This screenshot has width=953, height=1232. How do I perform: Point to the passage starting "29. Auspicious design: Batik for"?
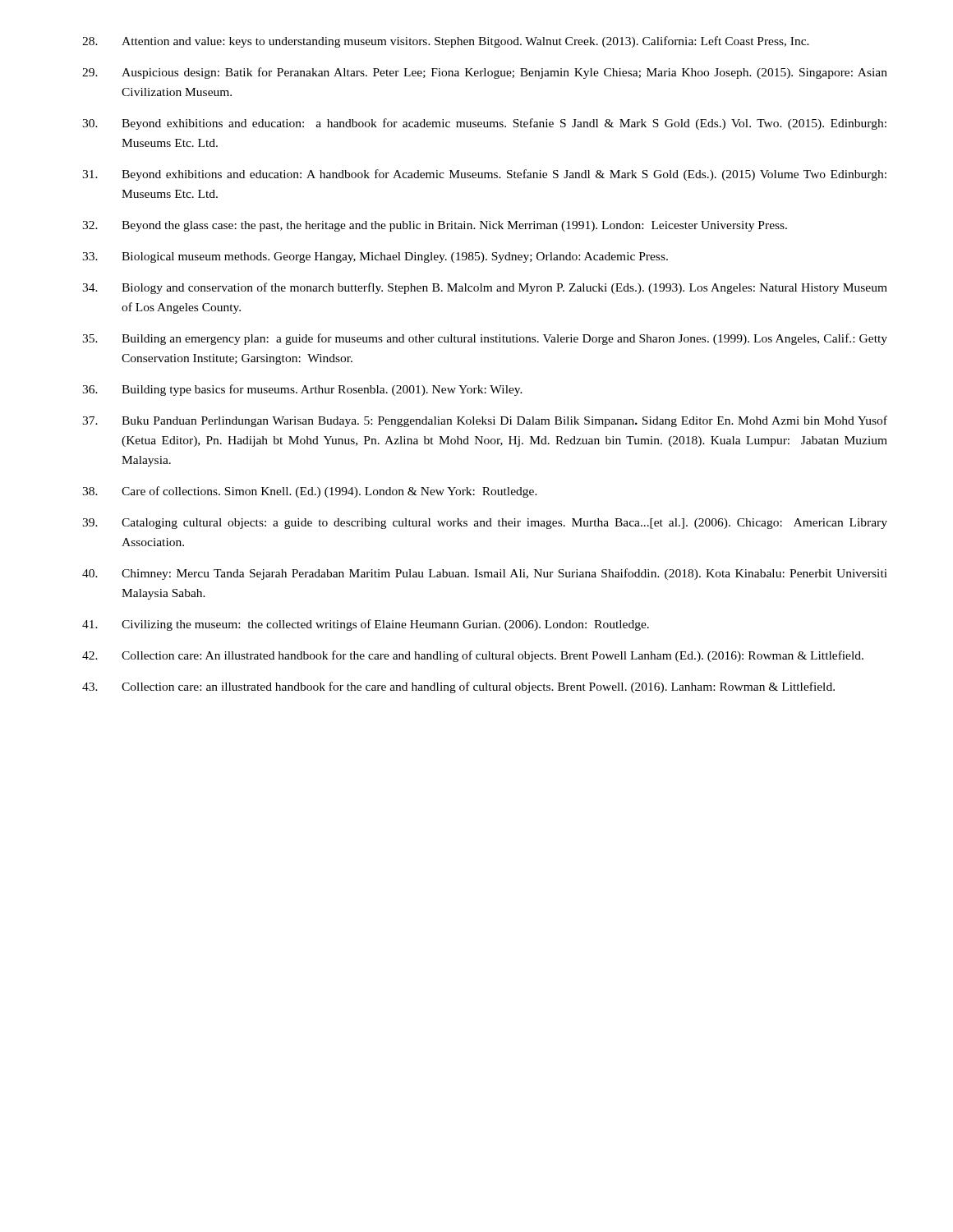pos(485,82)
